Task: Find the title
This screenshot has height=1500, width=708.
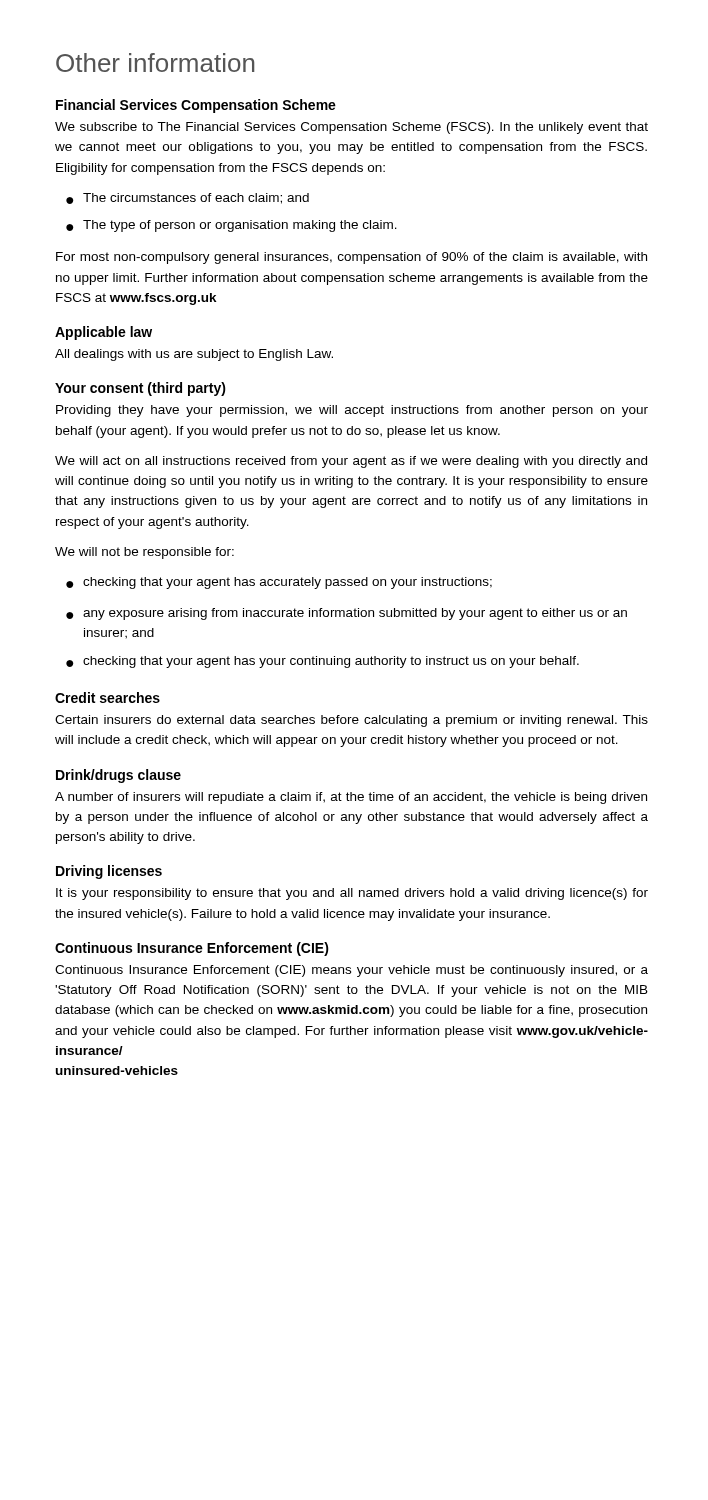Action: (155, 63)
